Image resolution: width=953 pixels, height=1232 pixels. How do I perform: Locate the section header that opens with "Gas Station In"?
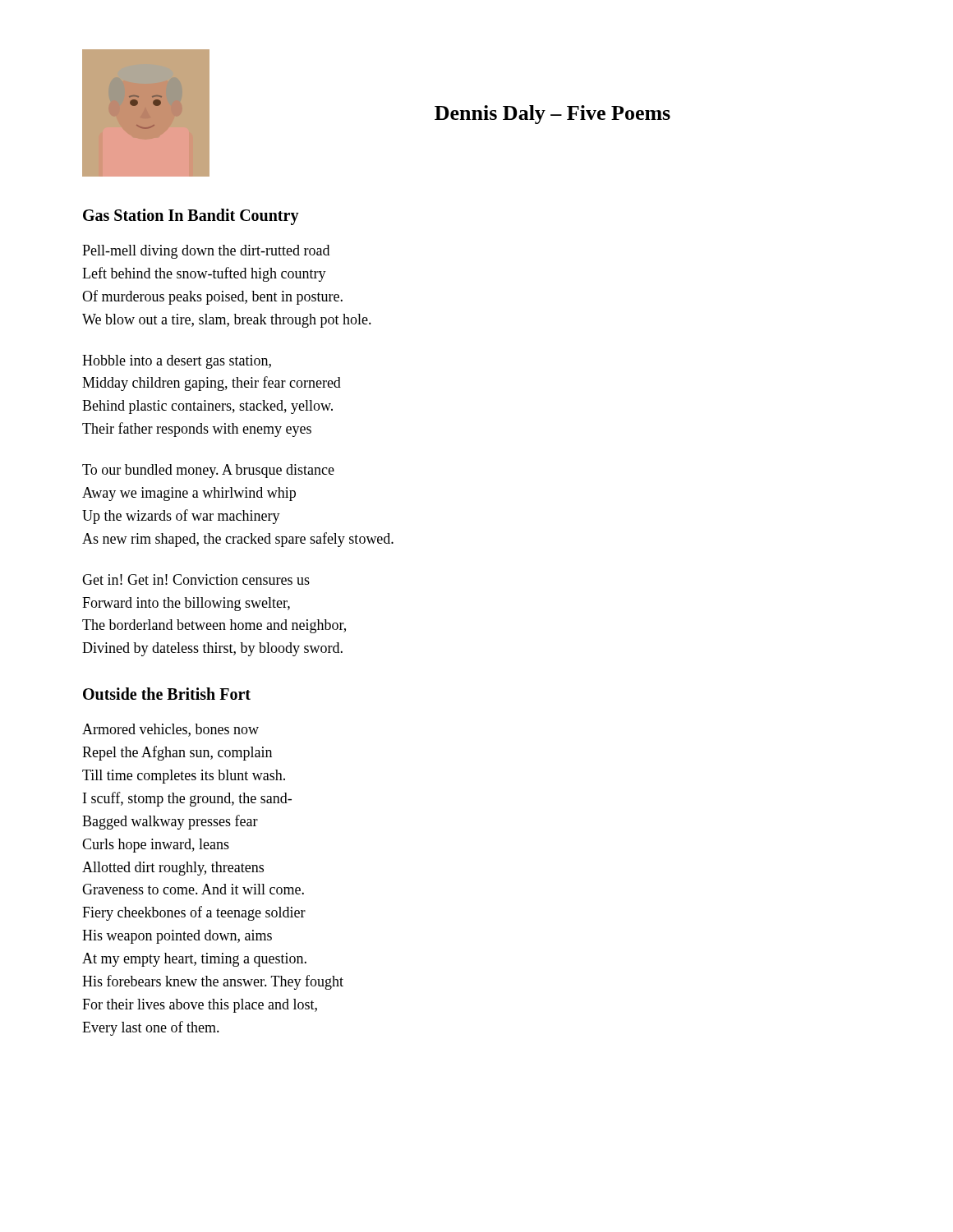click(190, 215)
